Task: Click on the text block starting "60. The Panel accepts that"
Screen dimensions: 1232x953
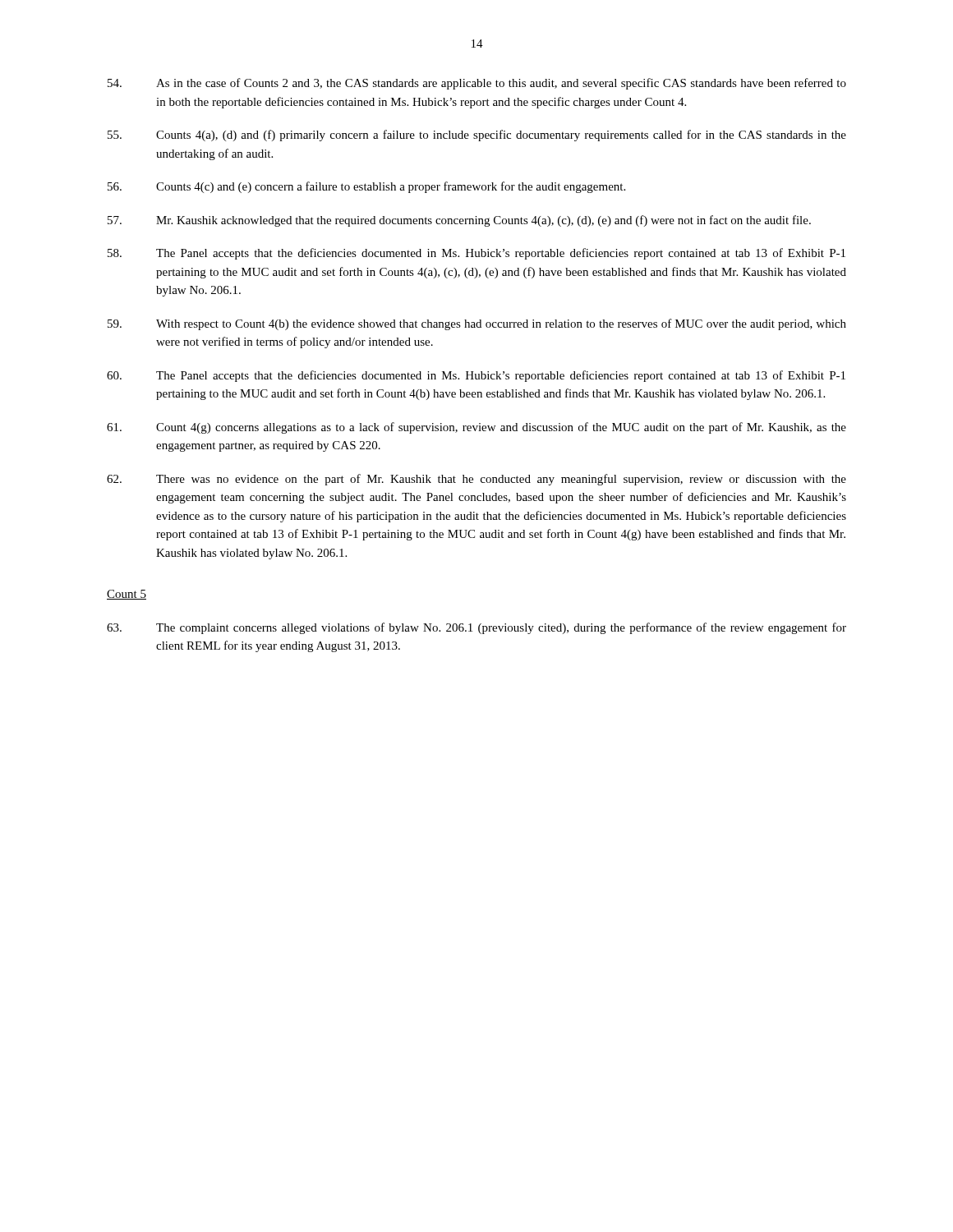Action: coord(476,384)
